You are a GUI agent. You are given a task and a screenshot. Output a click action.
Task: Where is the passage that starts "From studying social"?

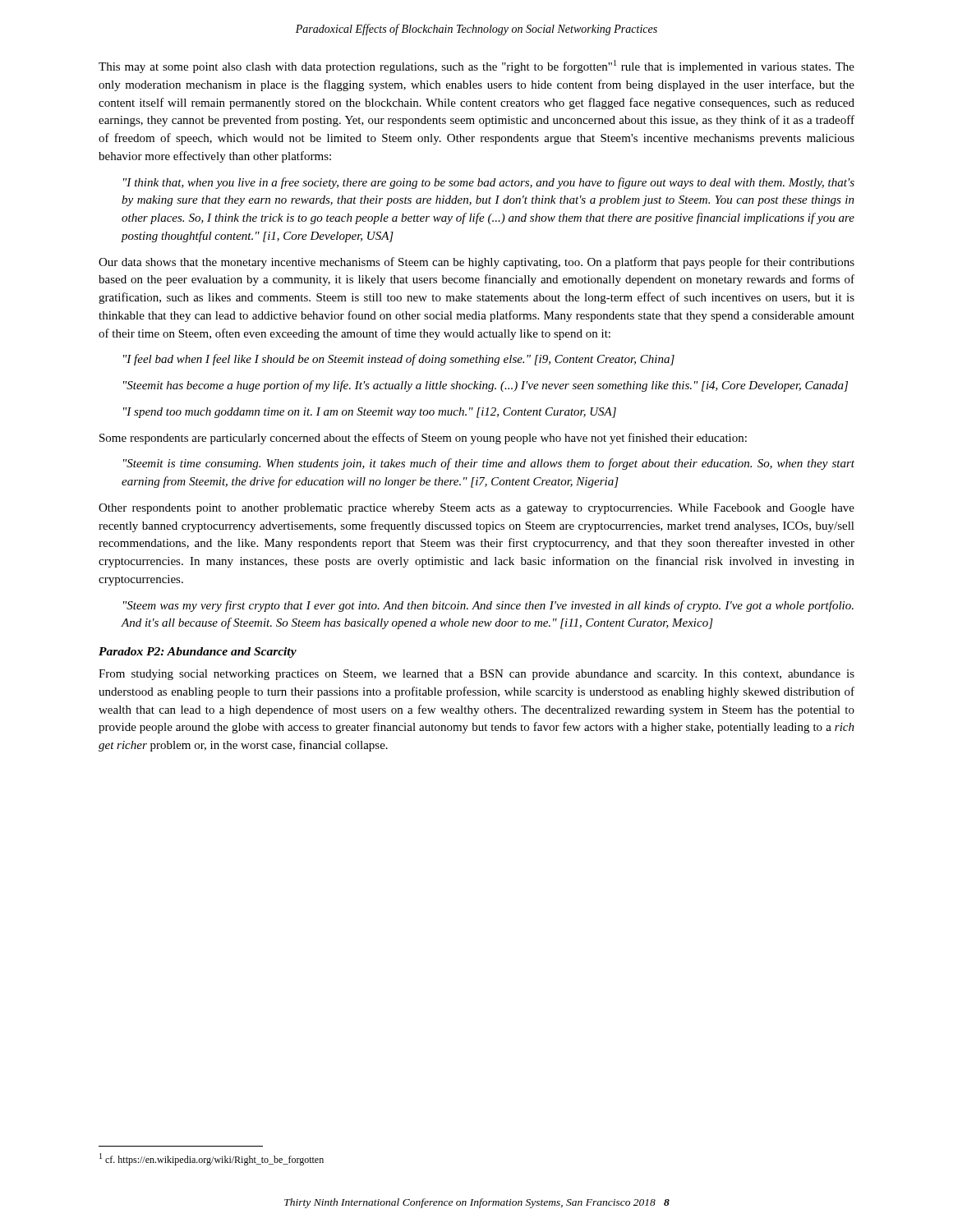tap(476, 710)
